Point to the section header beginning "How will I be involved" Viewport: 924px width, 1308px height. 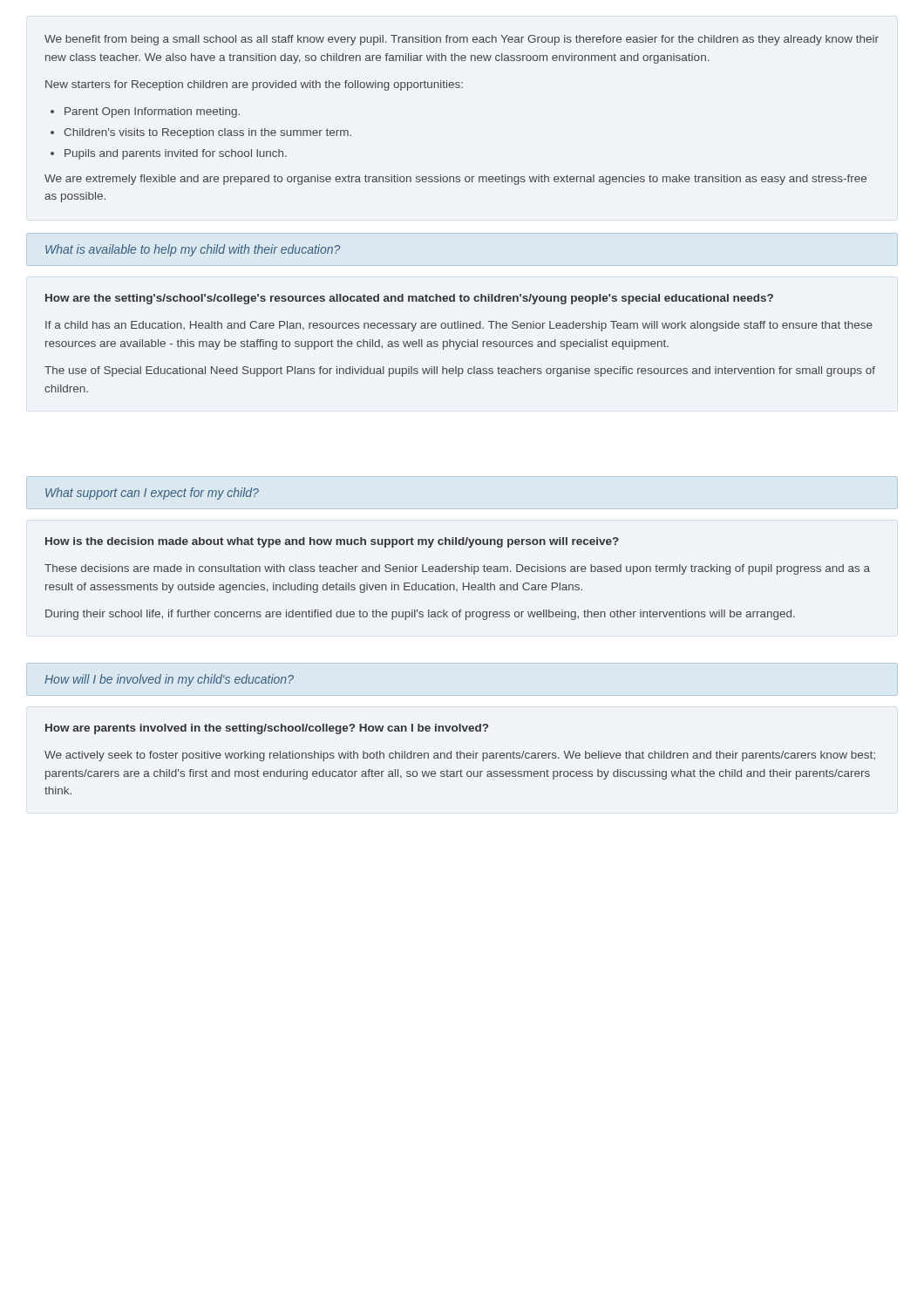point(169,679)
